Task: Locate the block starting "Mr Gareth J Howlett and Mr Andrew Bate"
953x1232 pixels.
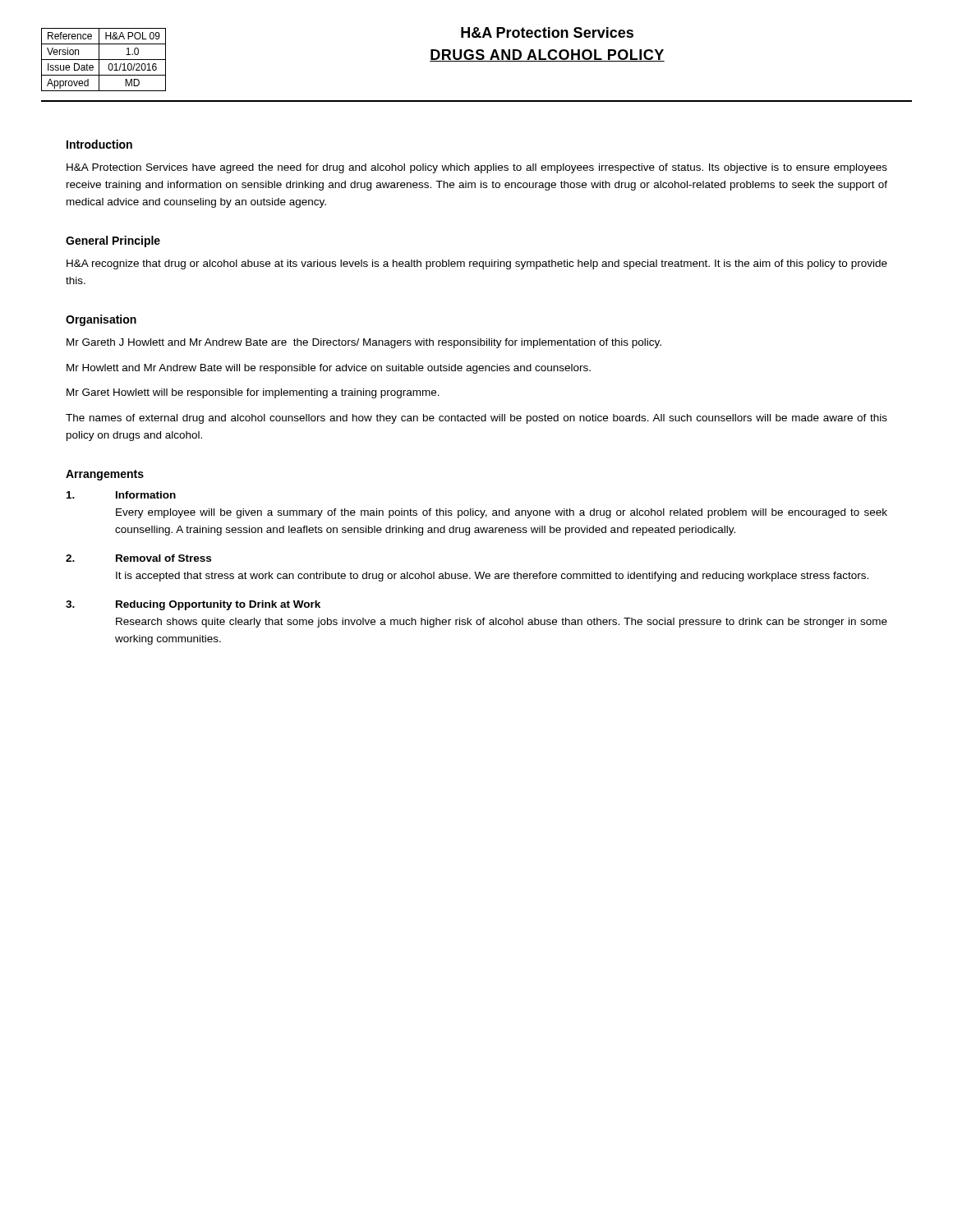Action: coord(364,342)
